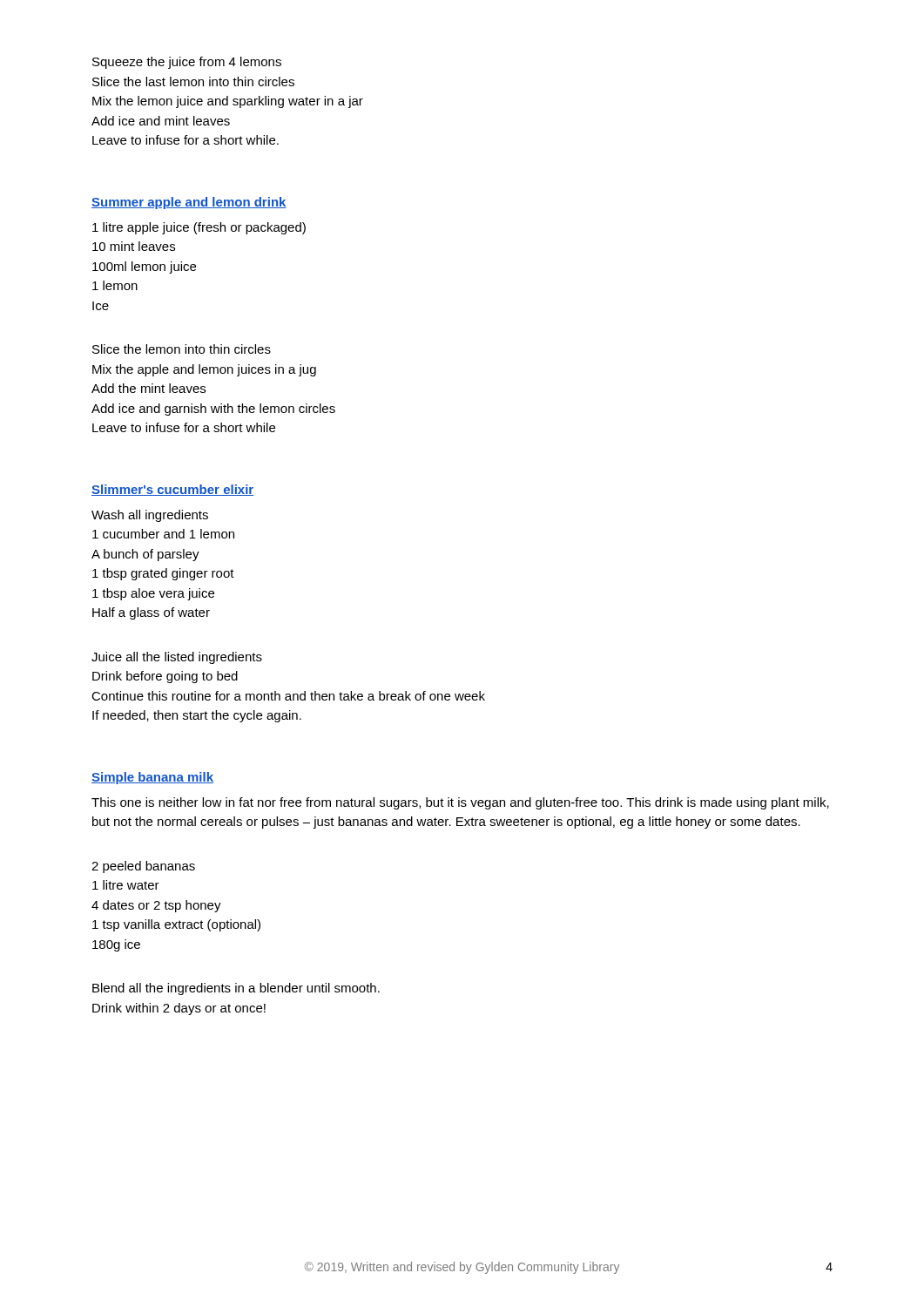Point to the element starting "This one is neither low in fat nor"
The height and width of the screenshot is (1307, 924).
[461, 811]
